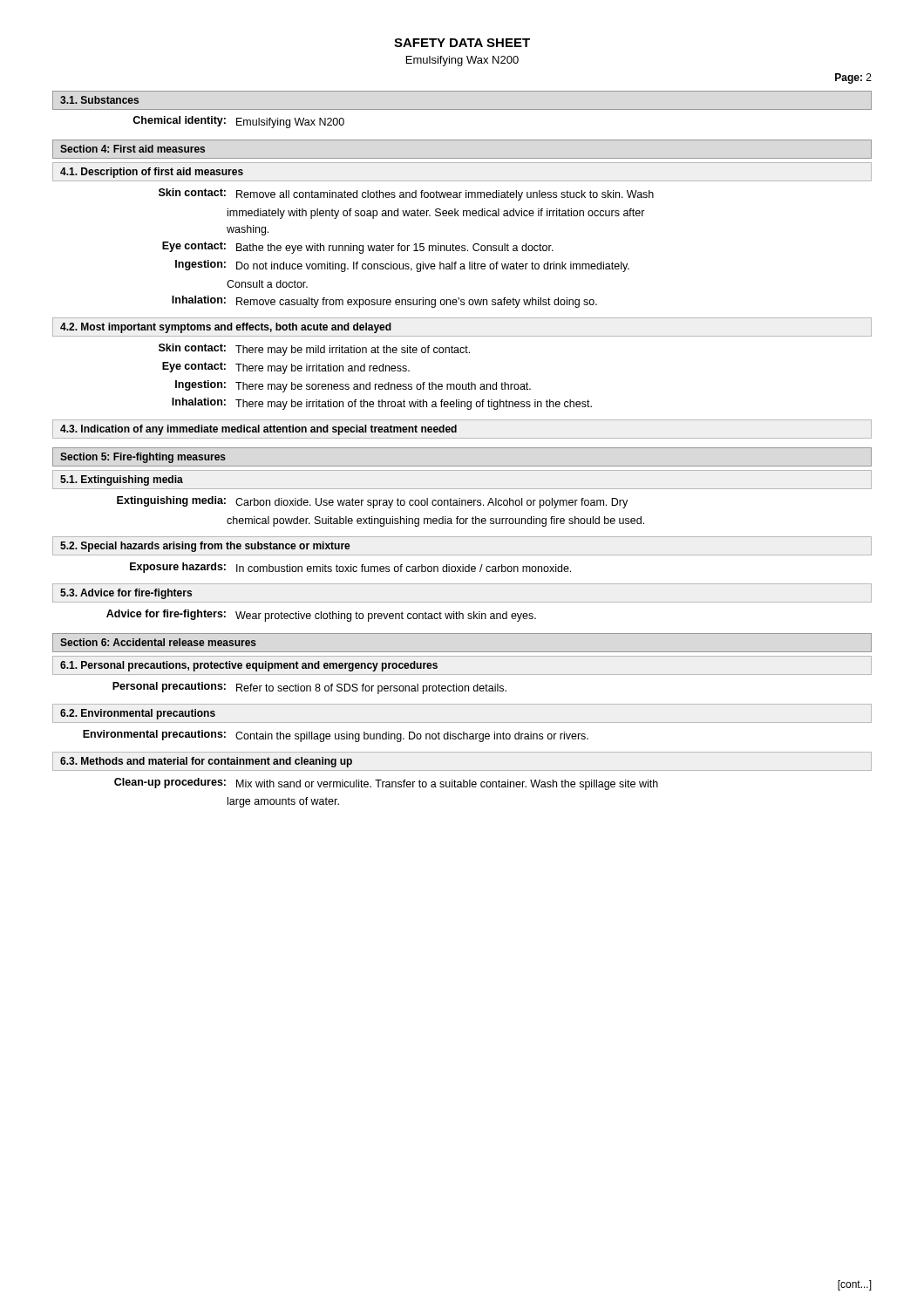Click on the text block that says "Exposure hazards: In combustion emits toxic fumes of"
Screen dimensions: 1308x924
(462, 568)
